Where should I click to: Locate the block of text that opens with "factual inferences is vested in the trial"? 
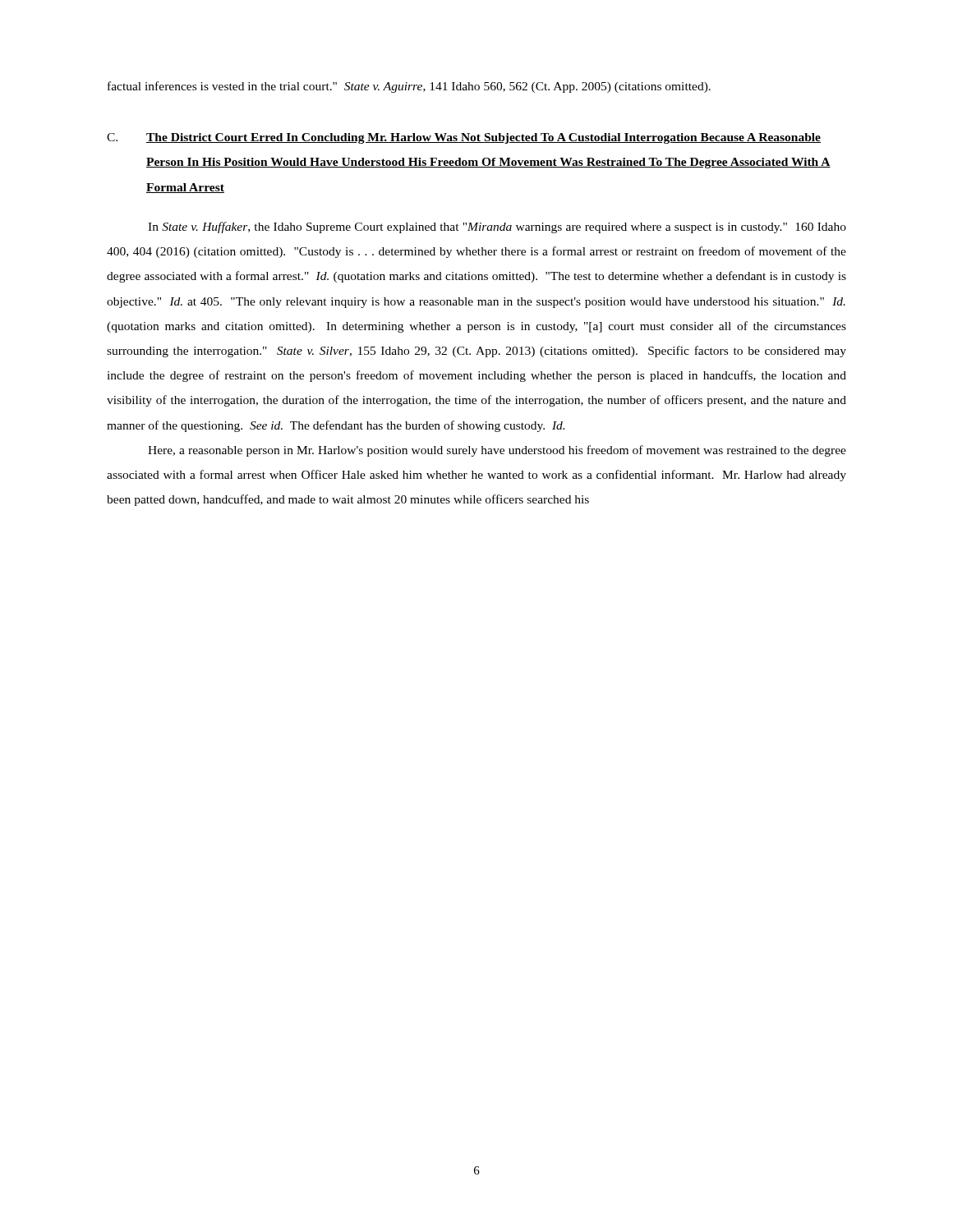(409, 86)
